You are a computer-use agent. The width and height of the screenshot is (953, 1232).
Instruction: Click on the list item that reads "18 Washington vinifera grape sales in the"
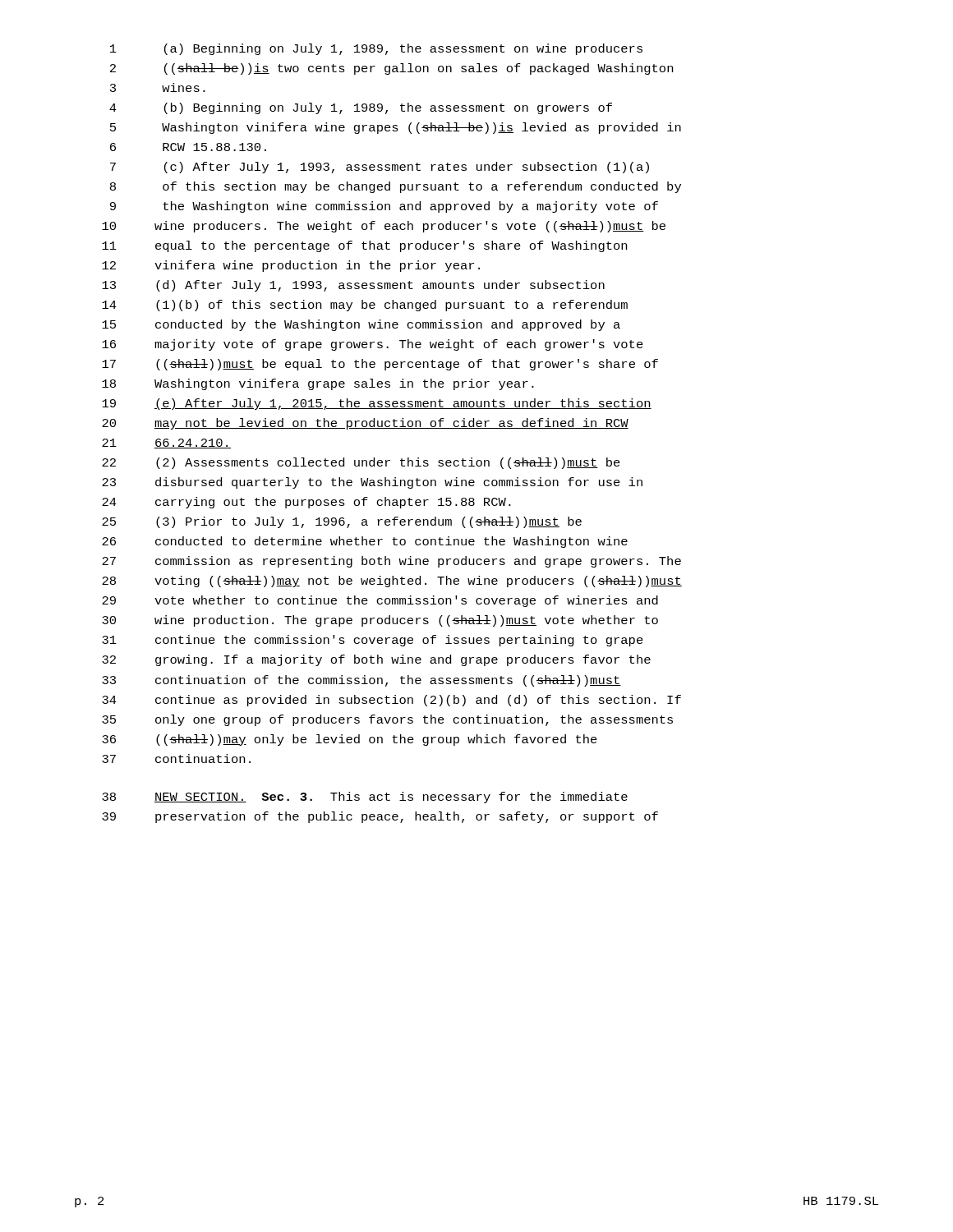[x=476, y=385]
